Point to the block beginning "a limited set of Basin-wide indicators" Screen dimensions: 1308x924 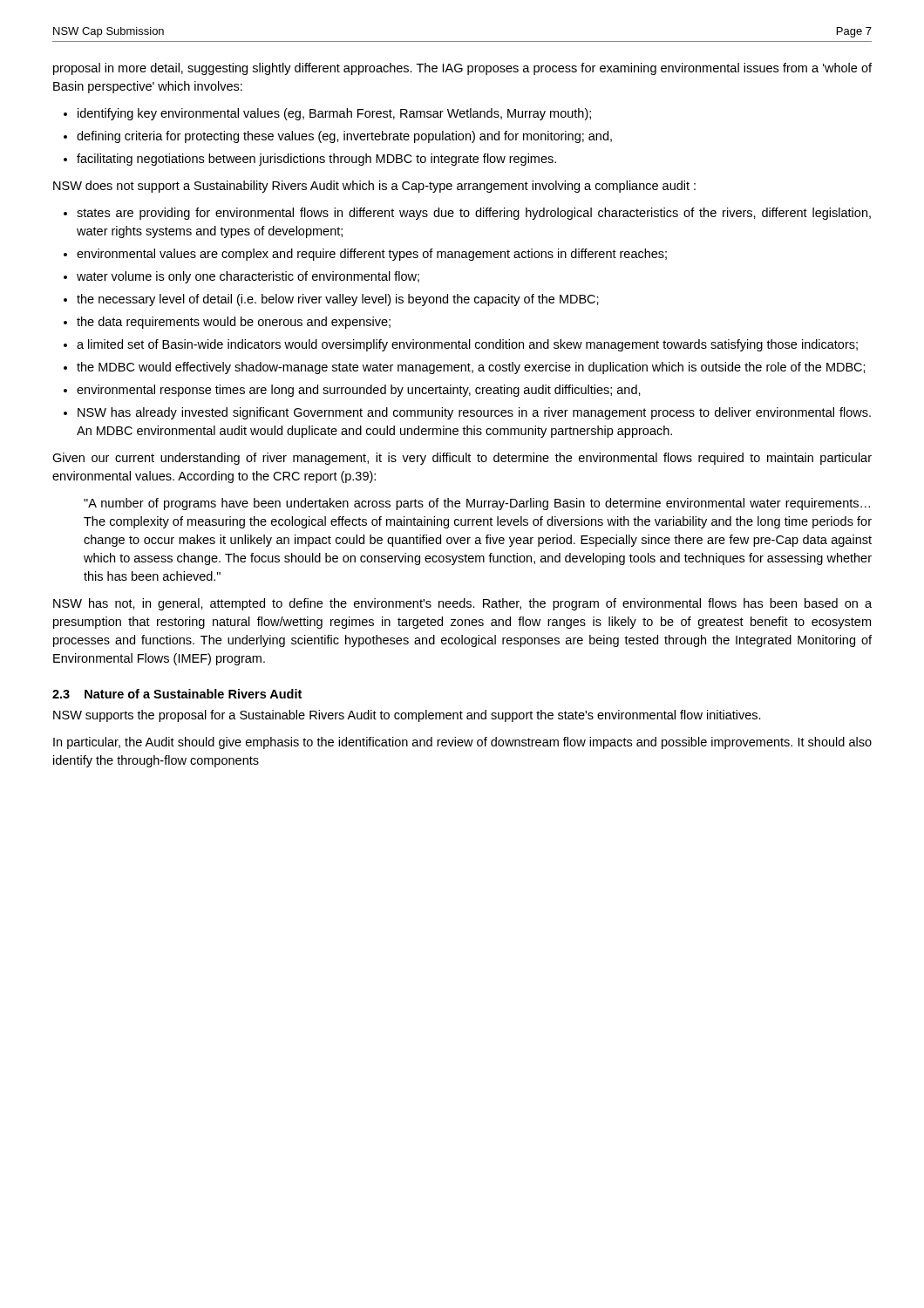468,345
